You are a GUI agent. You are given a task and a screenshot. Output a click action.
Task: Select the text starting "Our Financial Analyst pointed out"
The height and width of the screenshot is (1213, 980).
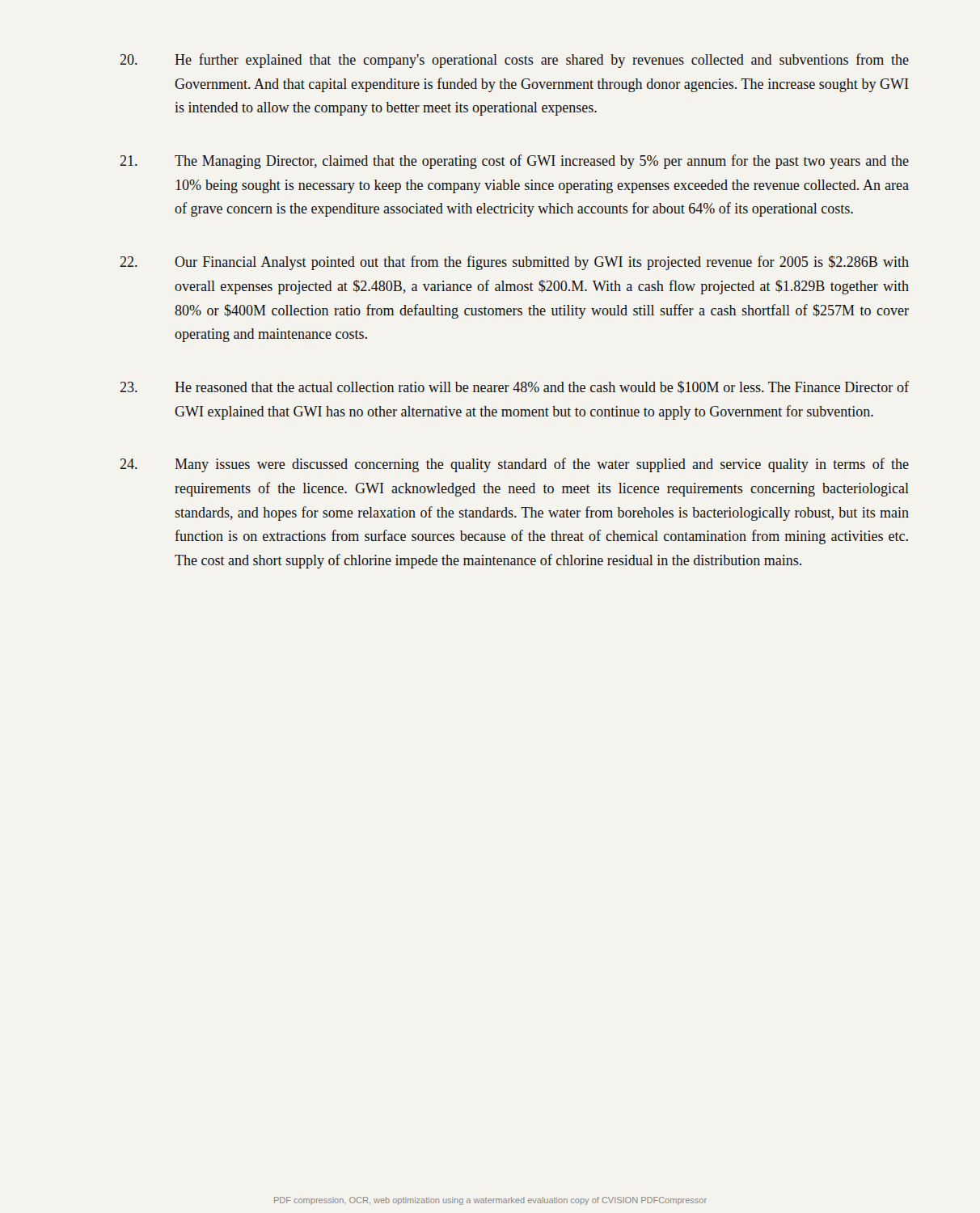pos(514,299)
